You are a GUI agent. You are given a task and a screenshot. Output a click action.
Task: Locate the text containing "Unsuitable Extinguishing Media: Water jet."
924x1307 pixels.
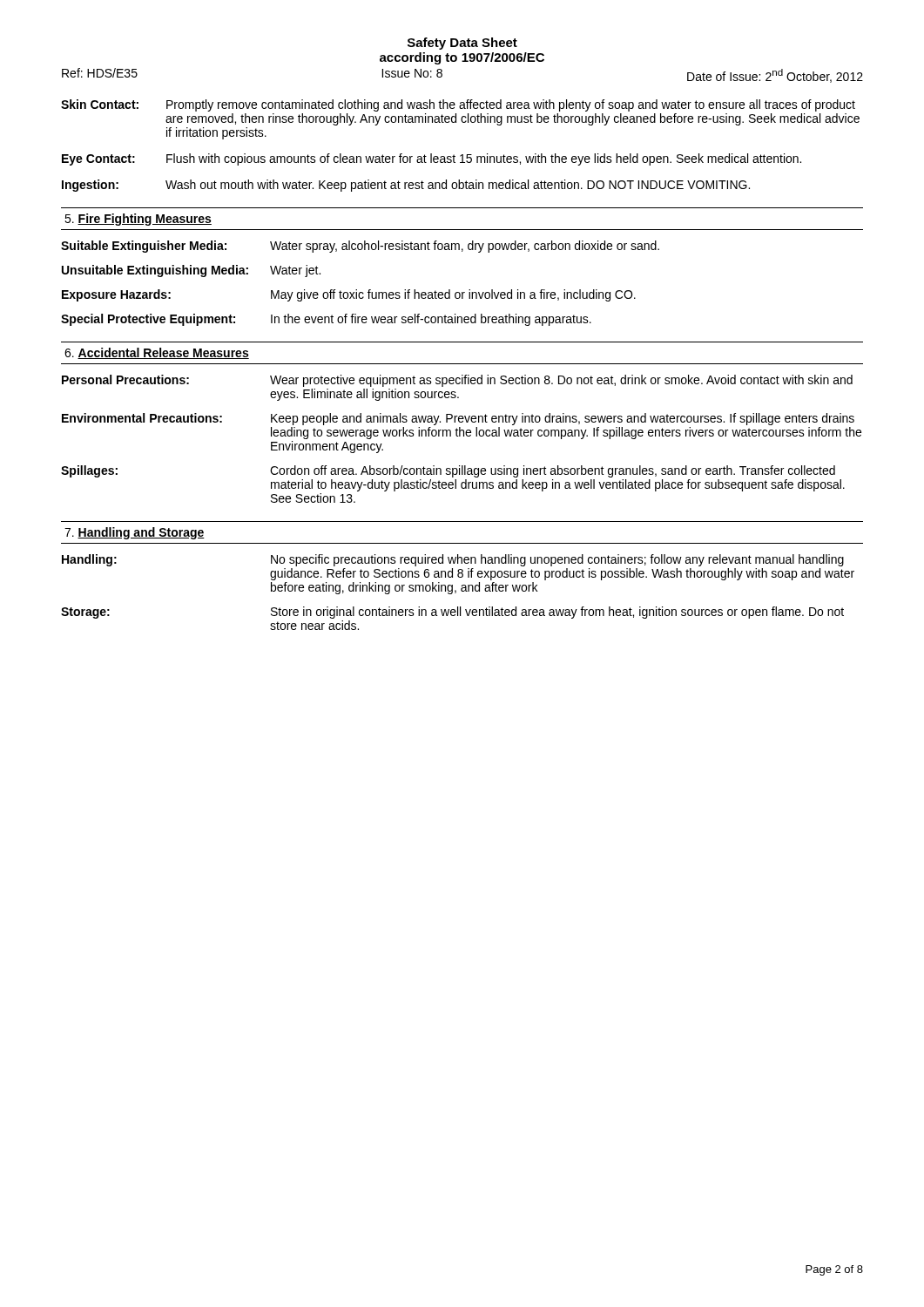point(191,271)
